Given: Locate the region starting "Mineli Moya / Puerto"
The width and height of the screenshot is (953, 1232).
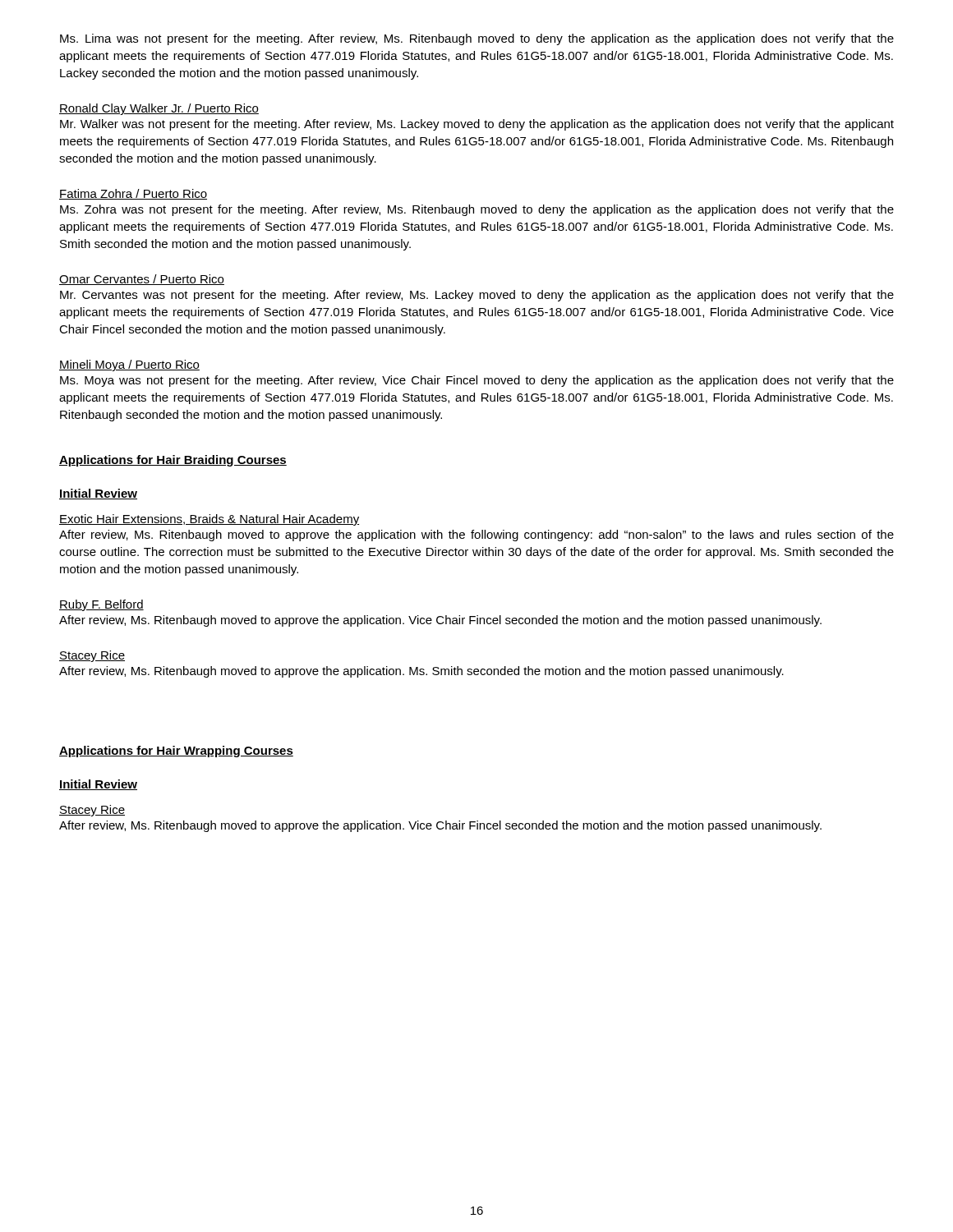Looking at the screenshot, I should coord(476,364).
